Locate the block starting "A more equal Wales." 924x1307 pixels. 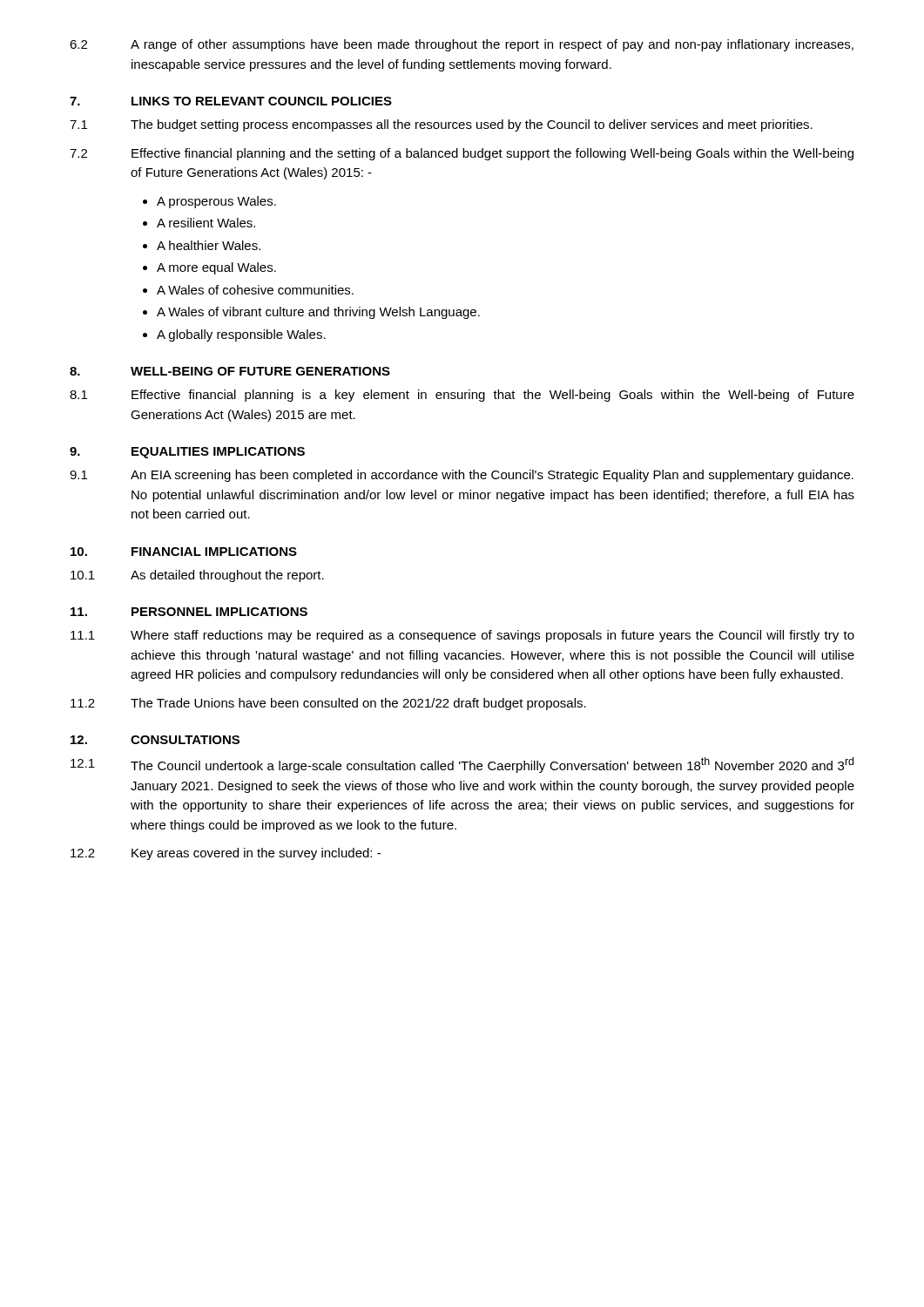point(217,267)
